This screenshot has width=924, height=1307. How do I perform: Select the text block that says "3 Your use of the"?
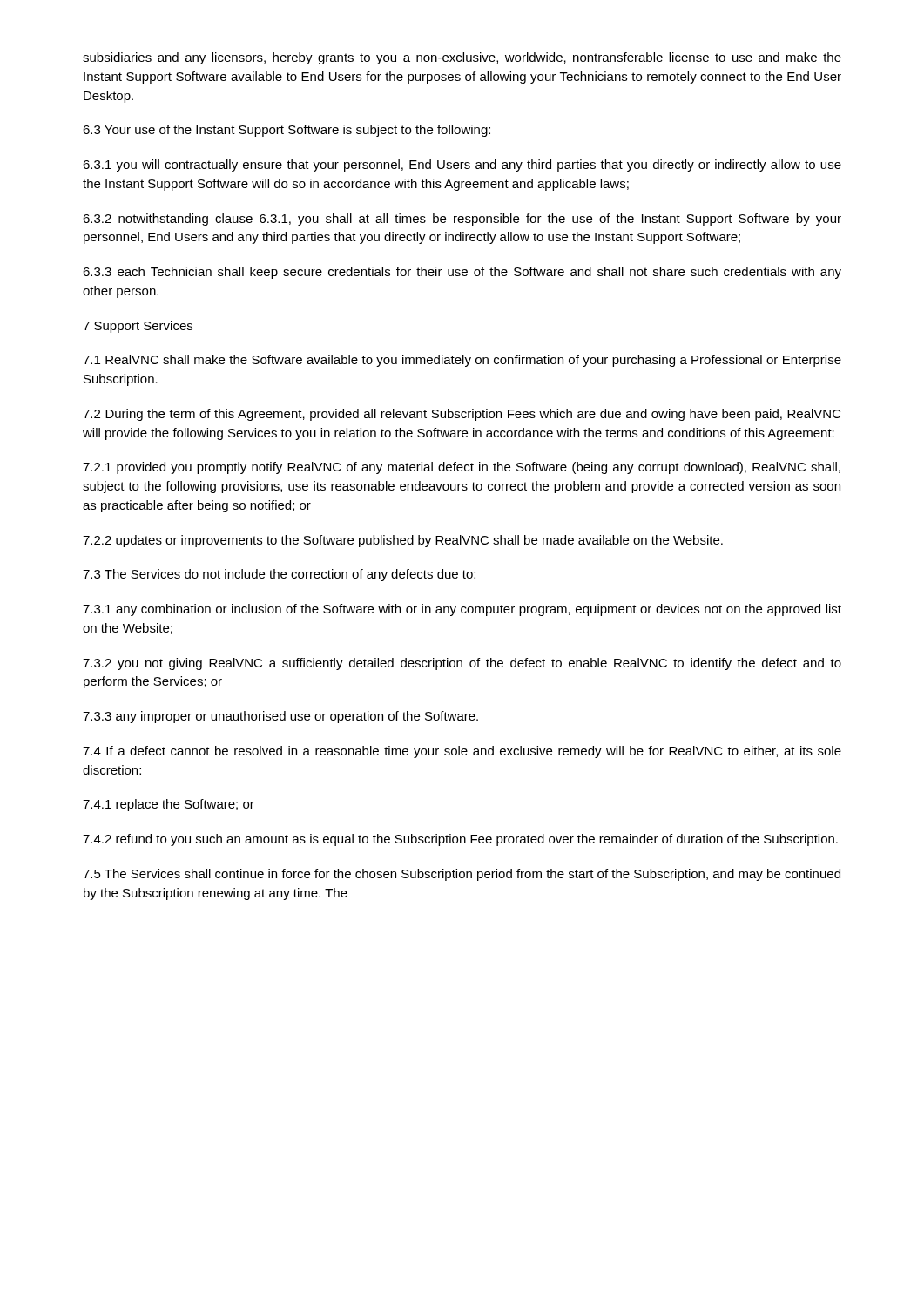coord(287,130)
